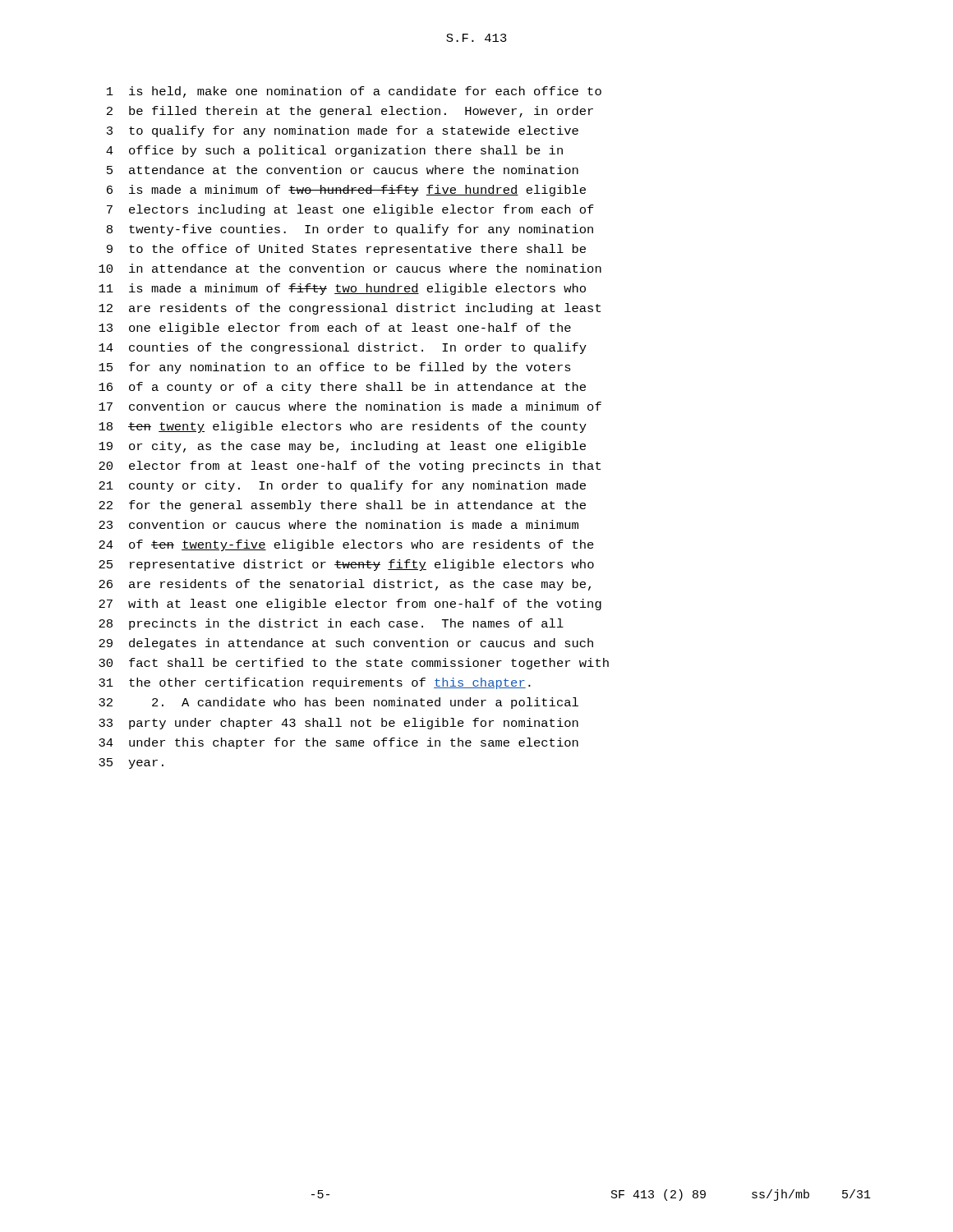The image size is (953, 1232).
Task: Click on the region starting "1is held, make one nomination of a candidate"
Action: coord(476,427)
